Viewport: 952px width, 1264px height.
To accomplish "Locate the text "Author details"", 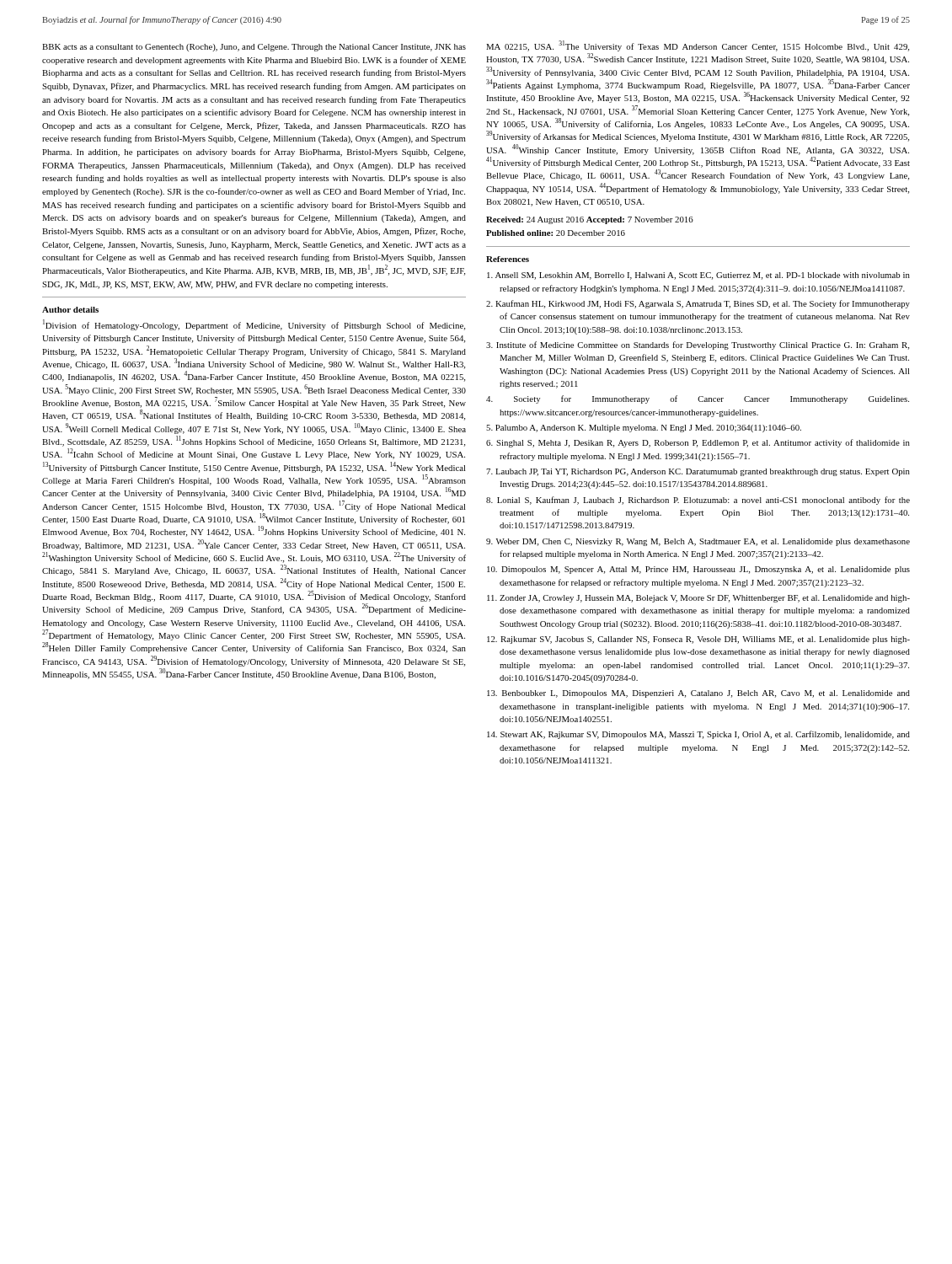I will click(70, 309).
